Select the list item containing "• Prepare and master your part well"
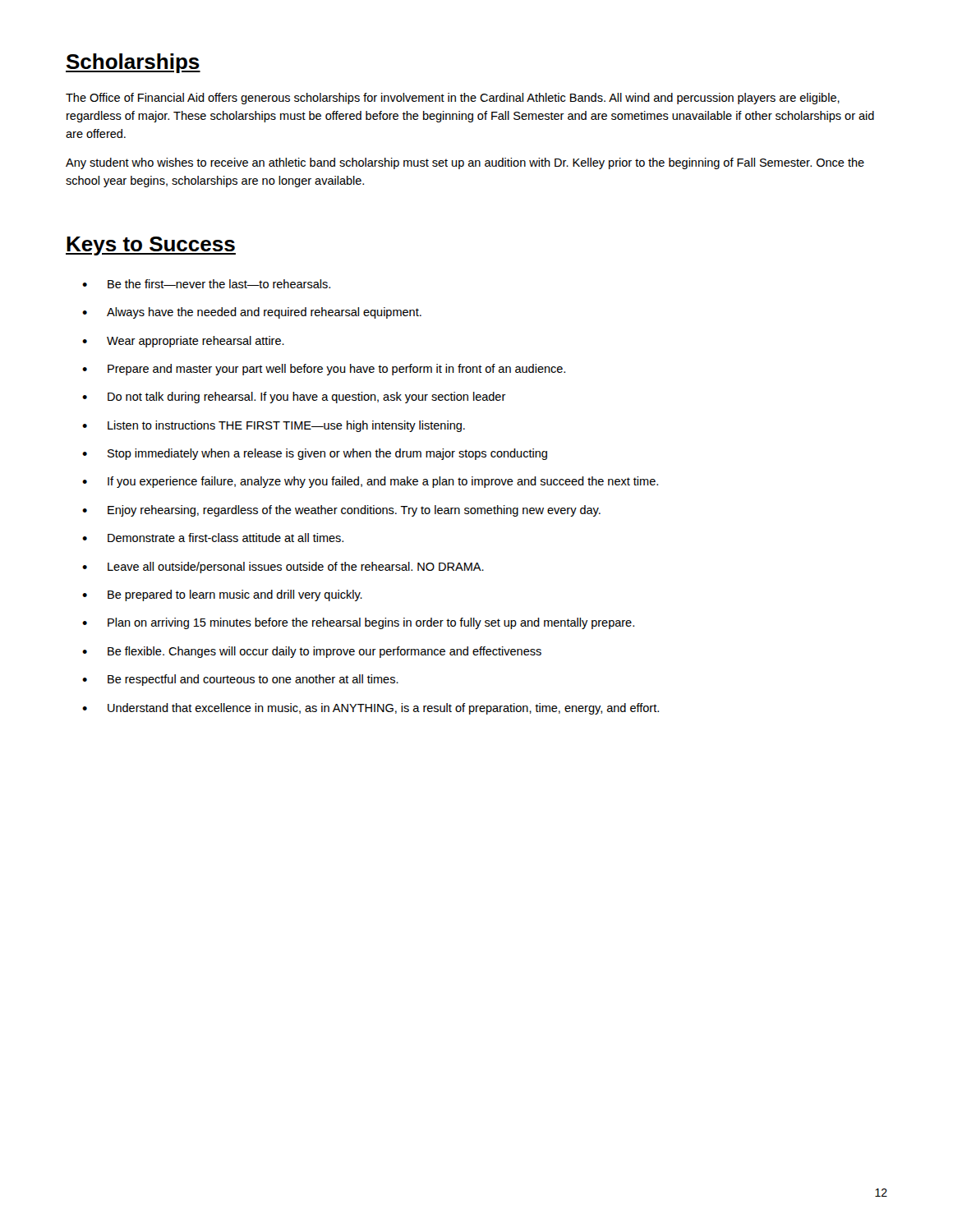 click(485, 370)
